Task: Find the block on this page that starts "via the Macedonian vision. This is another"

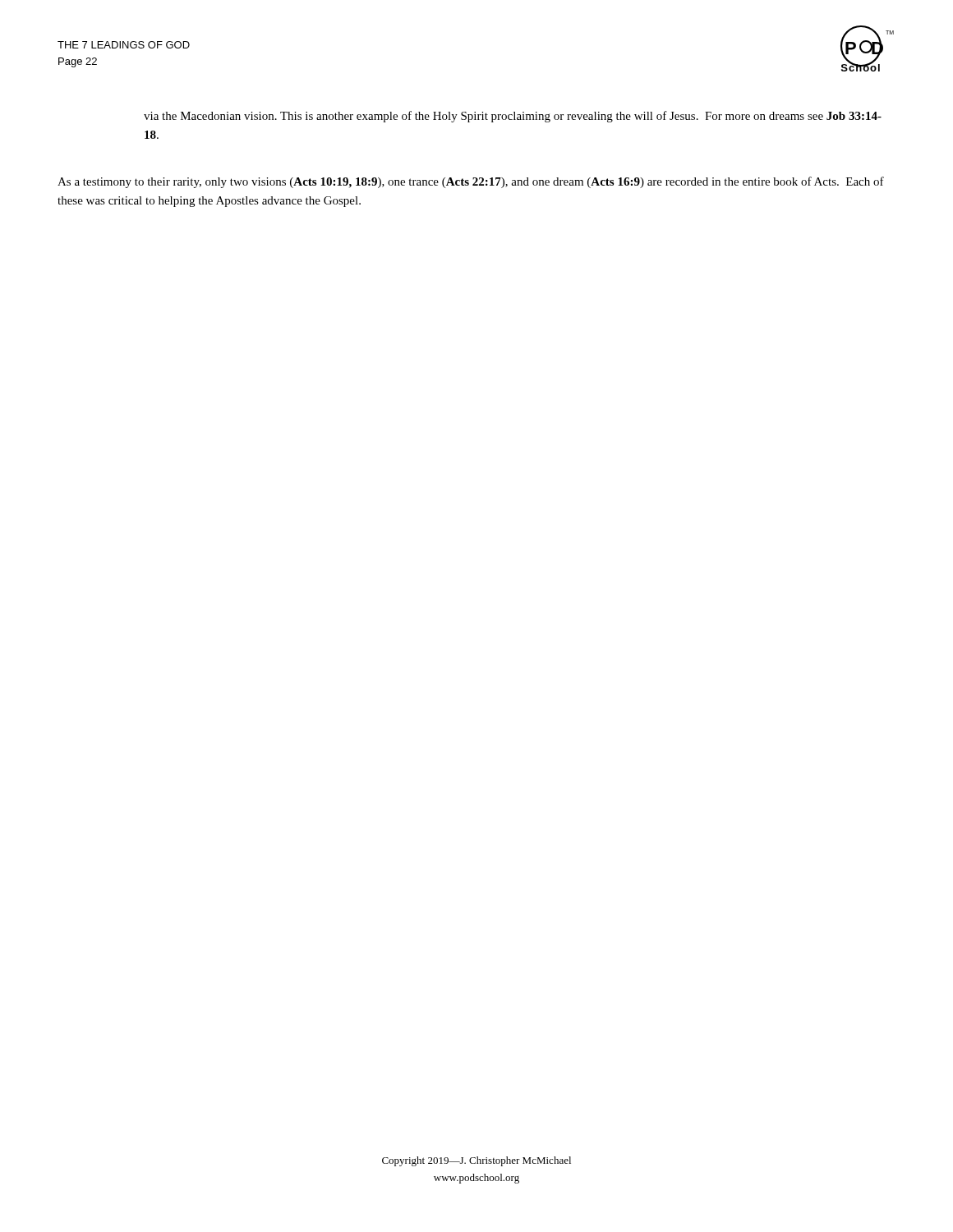Action: tap(513, 125)
